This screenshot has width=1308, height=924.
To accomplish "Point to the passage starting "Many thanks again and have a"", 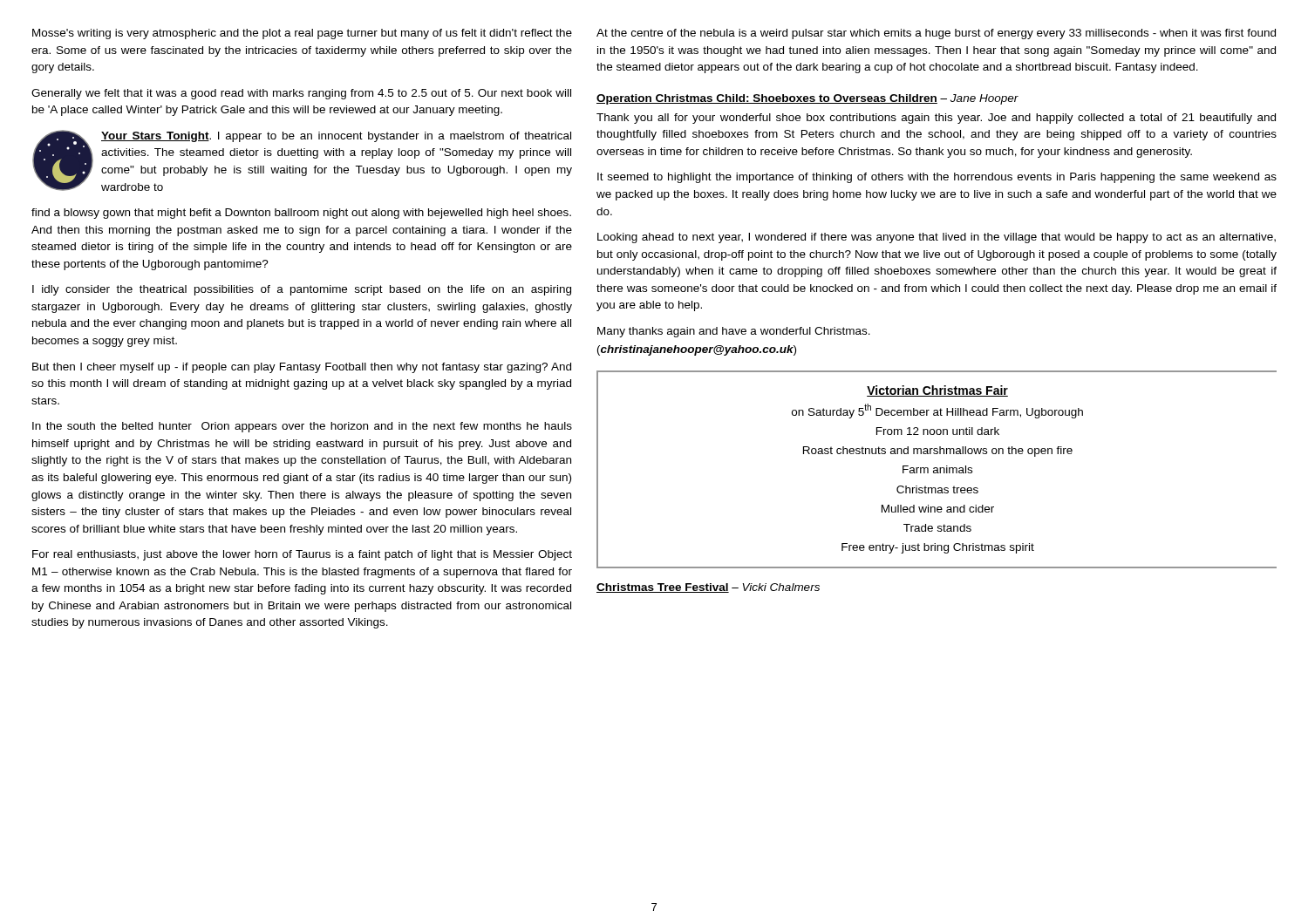I will coord(734,331).
